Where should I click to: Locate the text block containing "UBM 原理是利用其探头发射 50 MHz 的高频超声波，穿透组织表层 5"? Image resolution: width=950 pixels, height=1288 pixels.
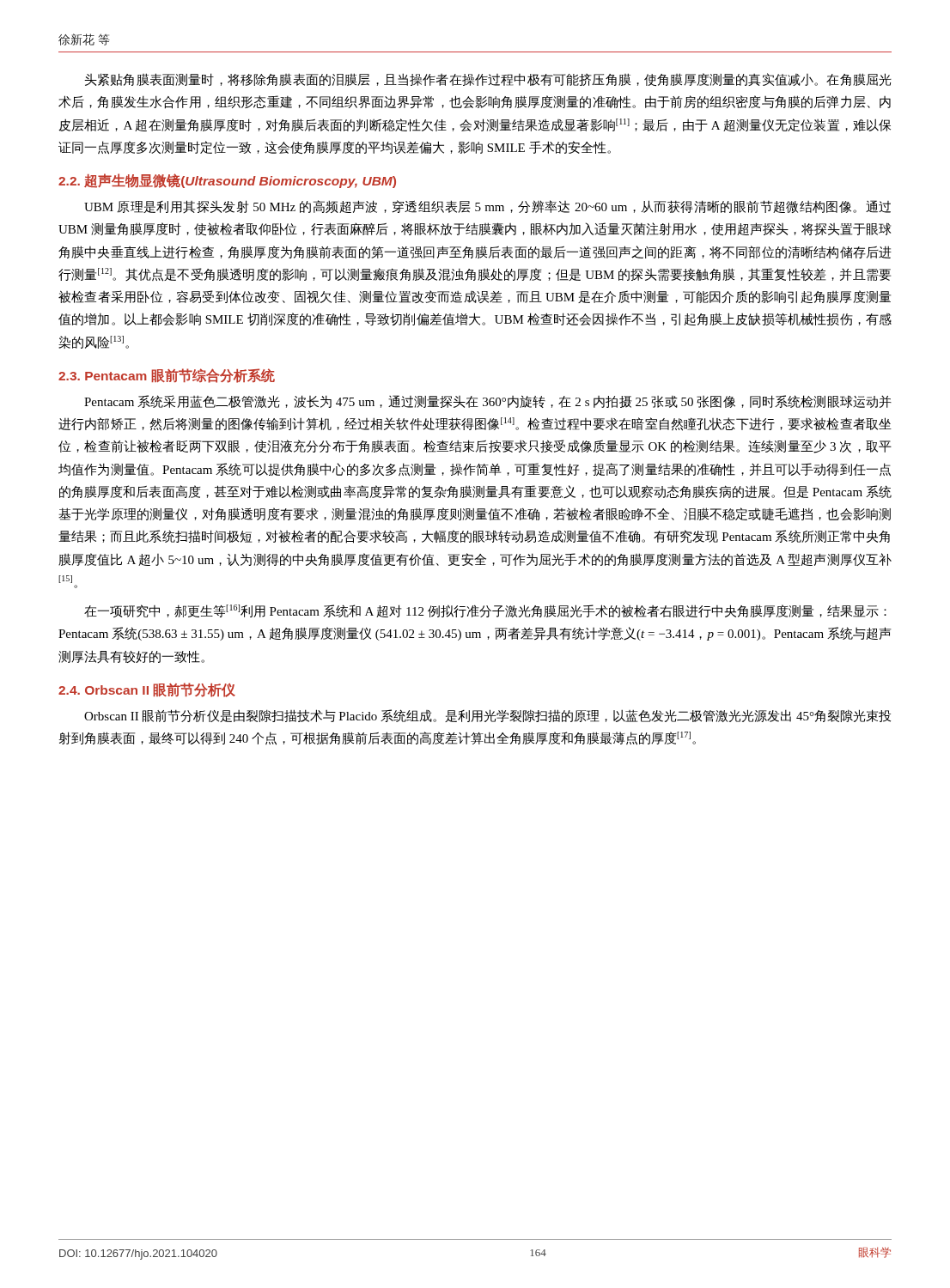(x=475, y=275)
